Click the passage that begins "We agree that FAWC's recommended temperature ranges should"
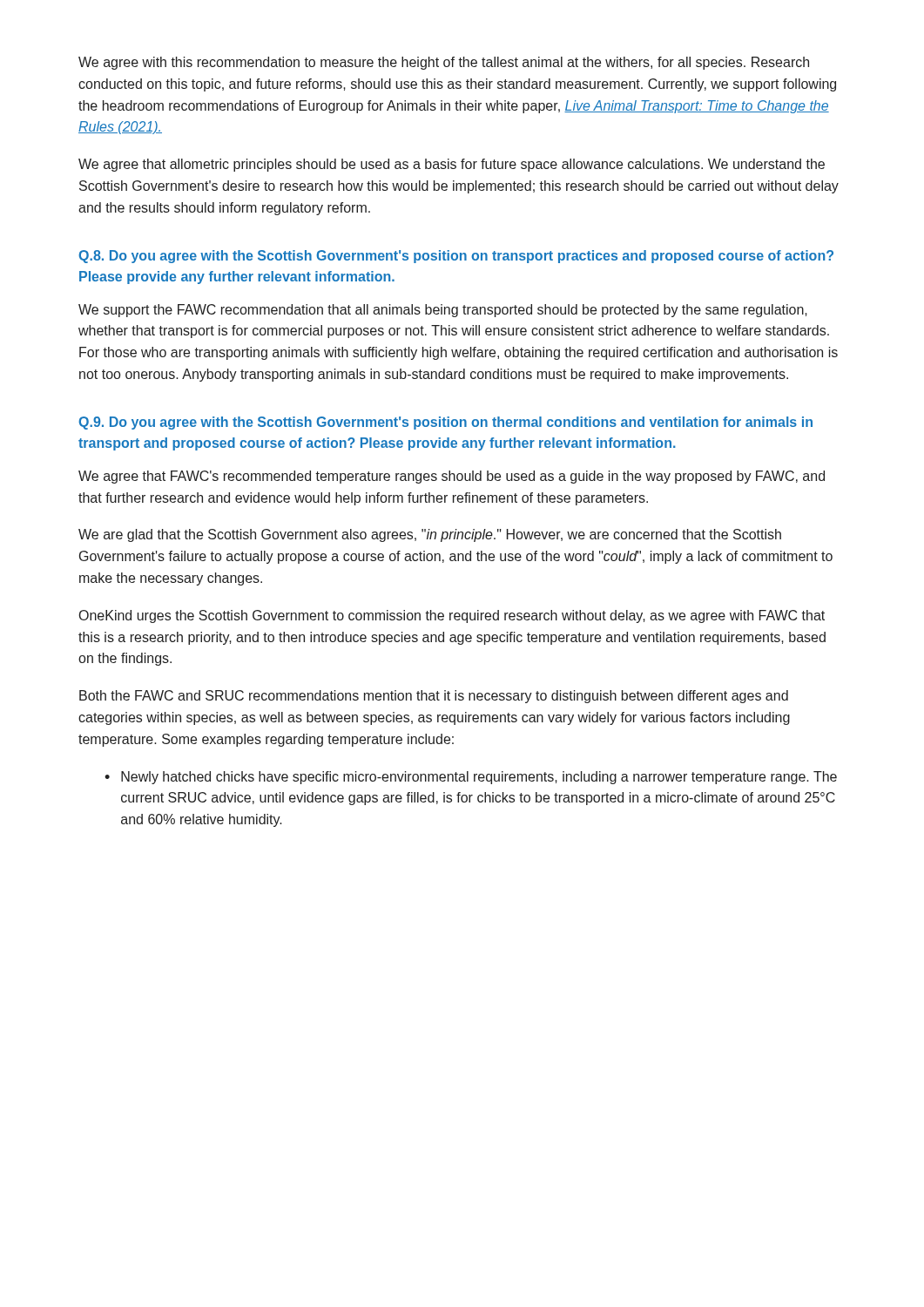Viewport: 924px width, 1307px height. pos(452,487)
